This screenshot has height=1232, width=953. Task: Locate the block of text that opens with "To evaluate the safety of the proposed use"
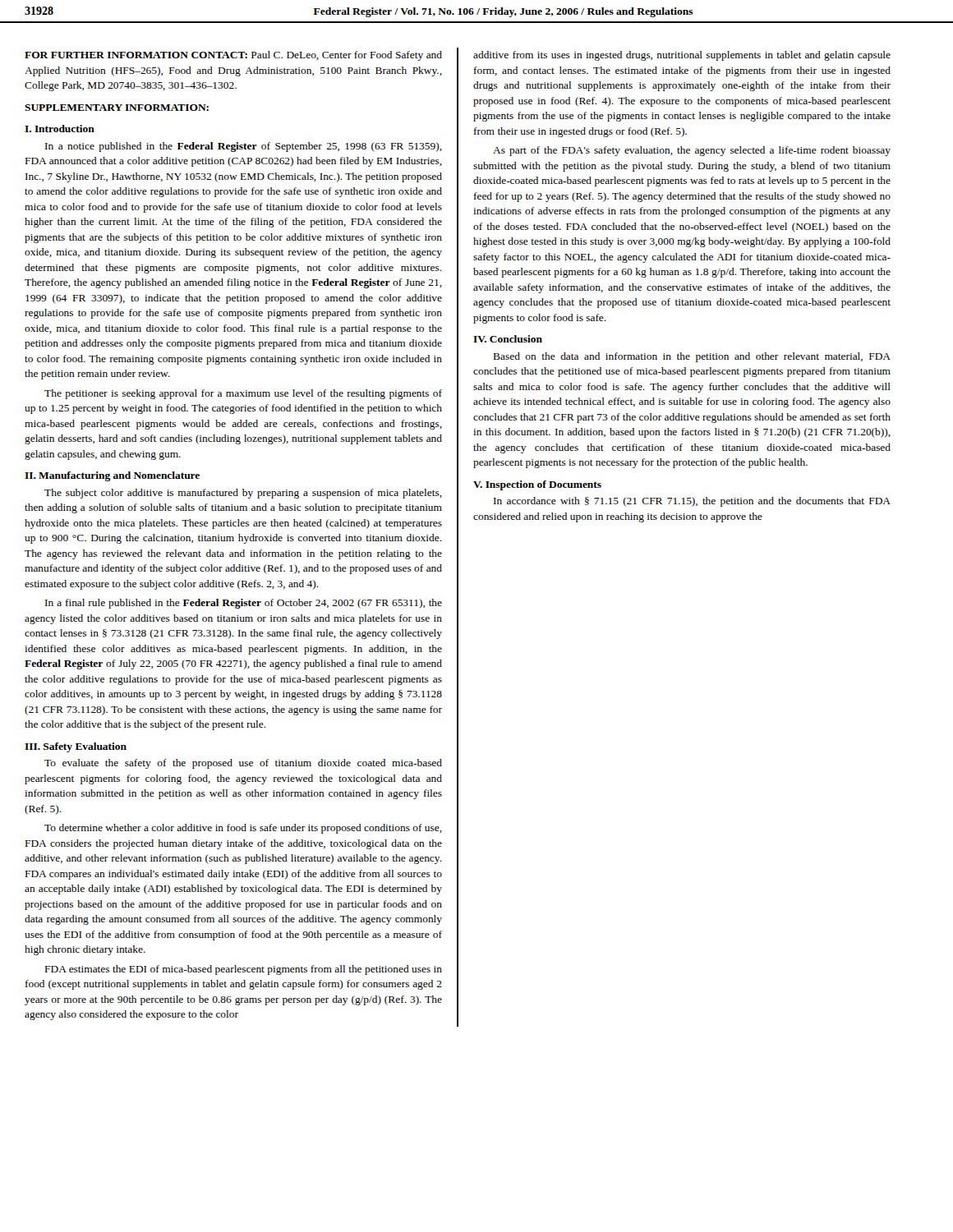pos(233,889)
